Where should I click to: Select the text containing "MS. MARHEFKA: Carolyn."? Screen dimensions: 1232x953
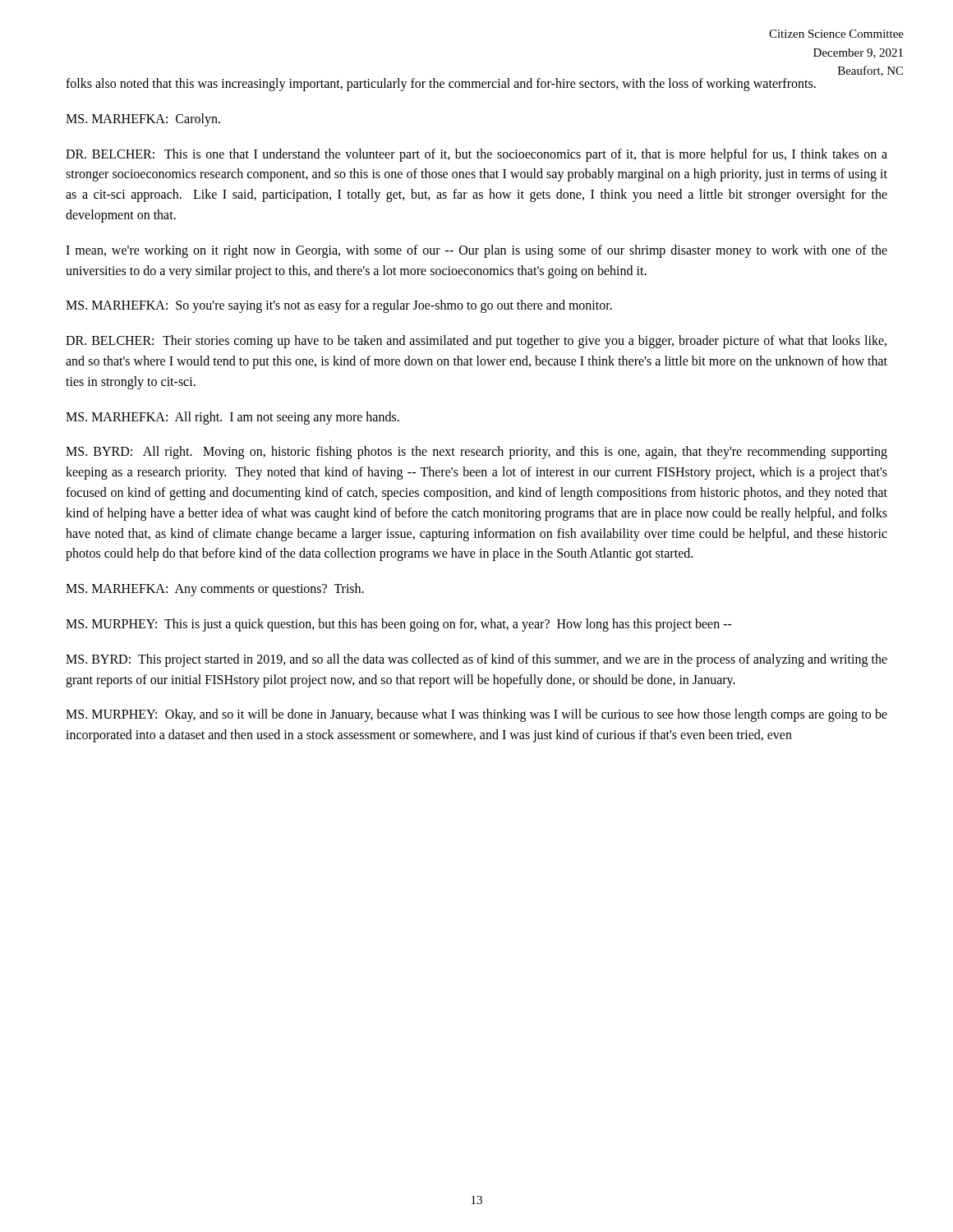click(x=143, y=119)
